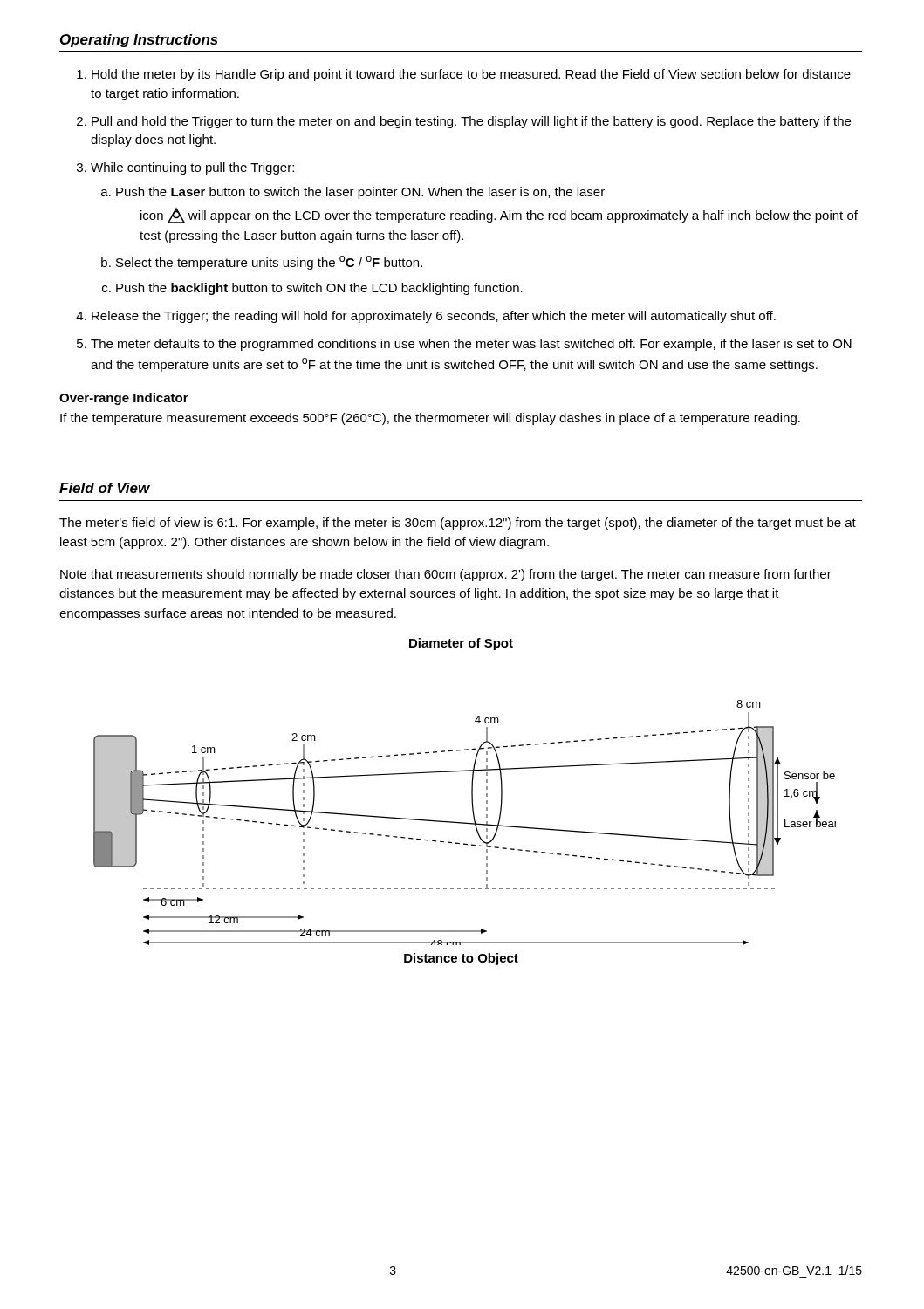Click on the region starting "The meter's field of view"
The image size is (924, 1309).
click(458, 532)
